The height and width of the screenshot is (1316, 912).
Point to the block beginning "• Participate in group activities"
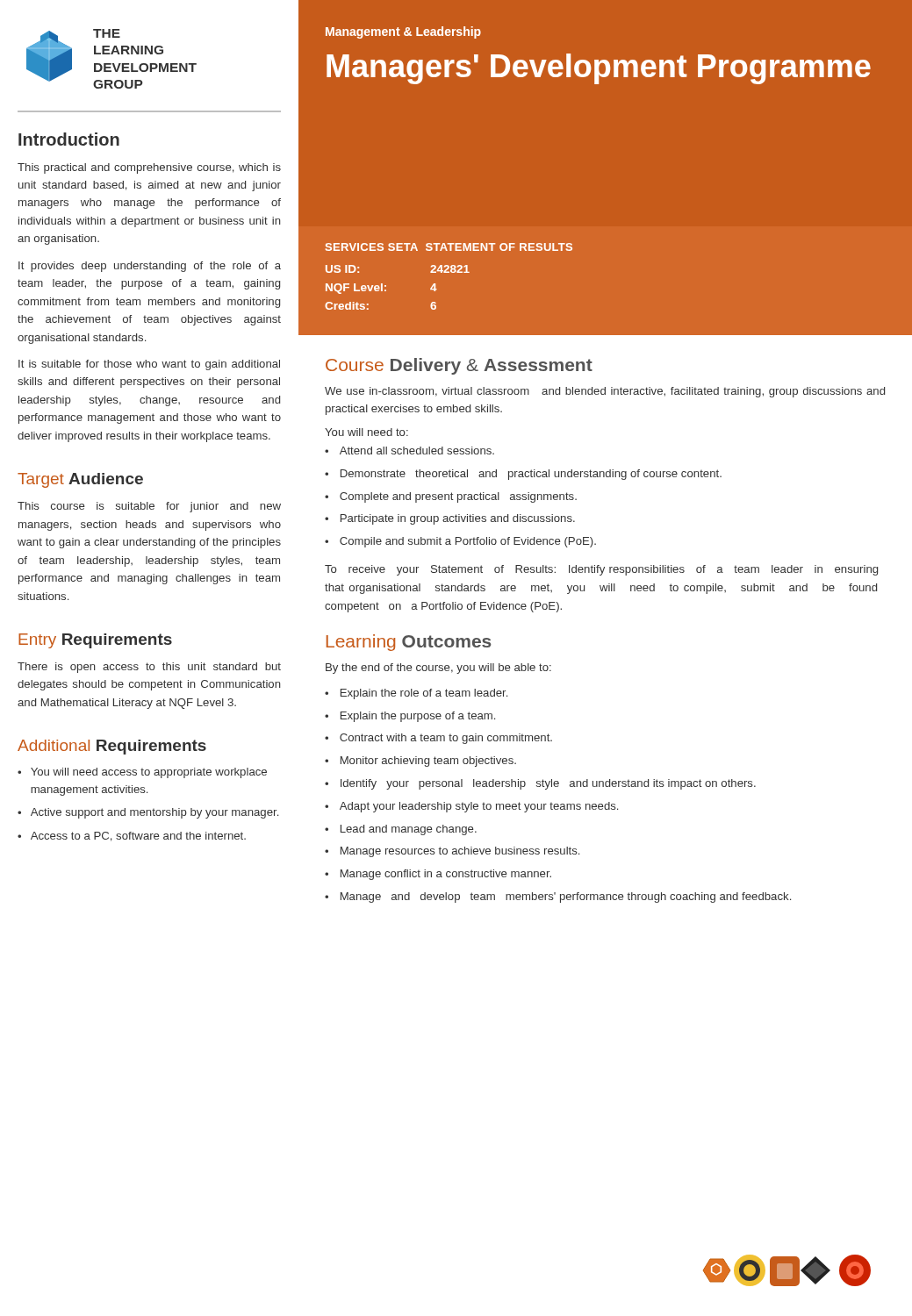click(450, 519)
